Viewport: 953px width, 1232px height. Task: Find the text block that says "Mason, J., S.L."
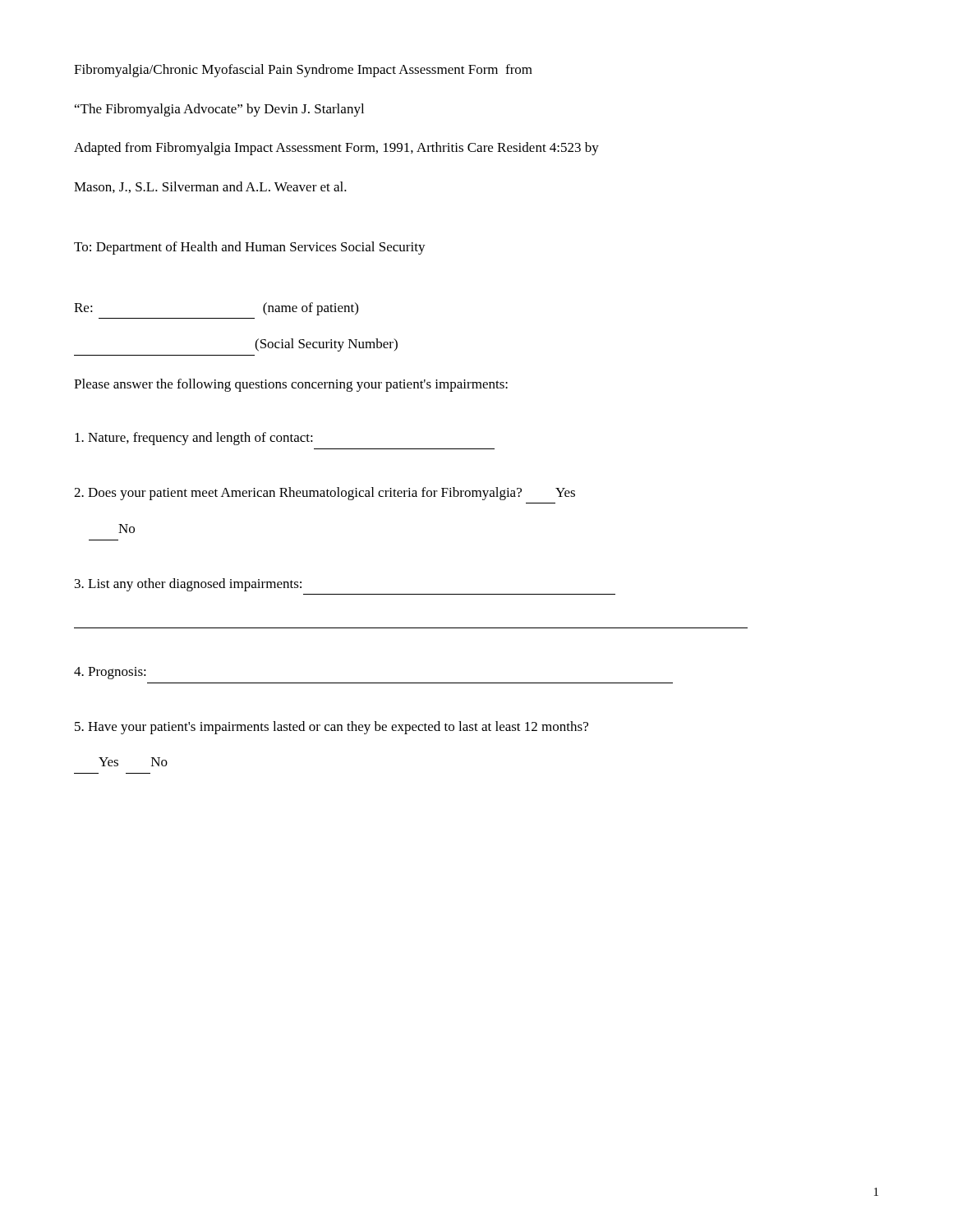pyautogui.click(x=210, y=187)
